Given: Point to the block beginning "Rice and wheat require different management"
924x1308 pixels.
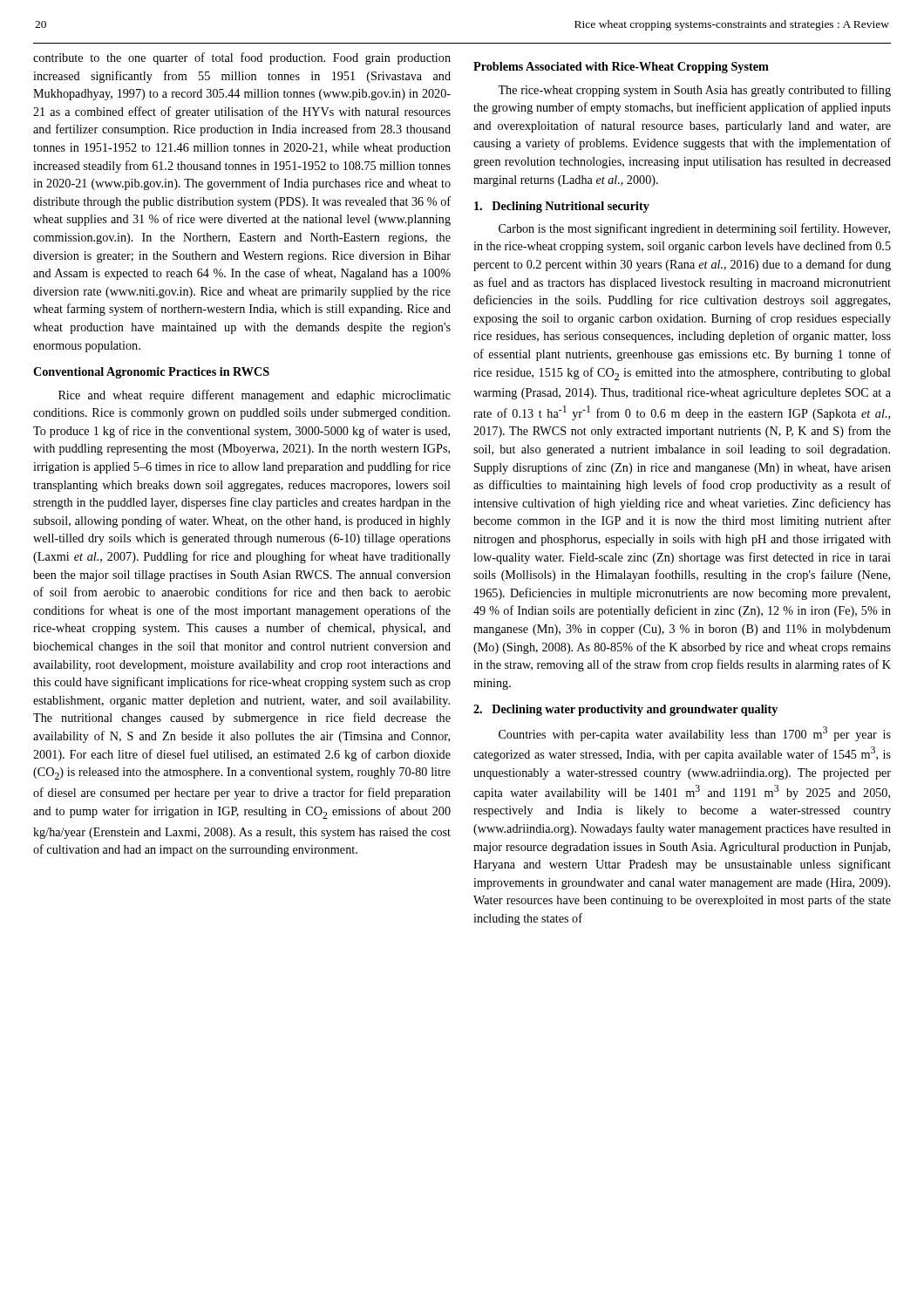Looking at the screenshot, I should pos(242,622).
